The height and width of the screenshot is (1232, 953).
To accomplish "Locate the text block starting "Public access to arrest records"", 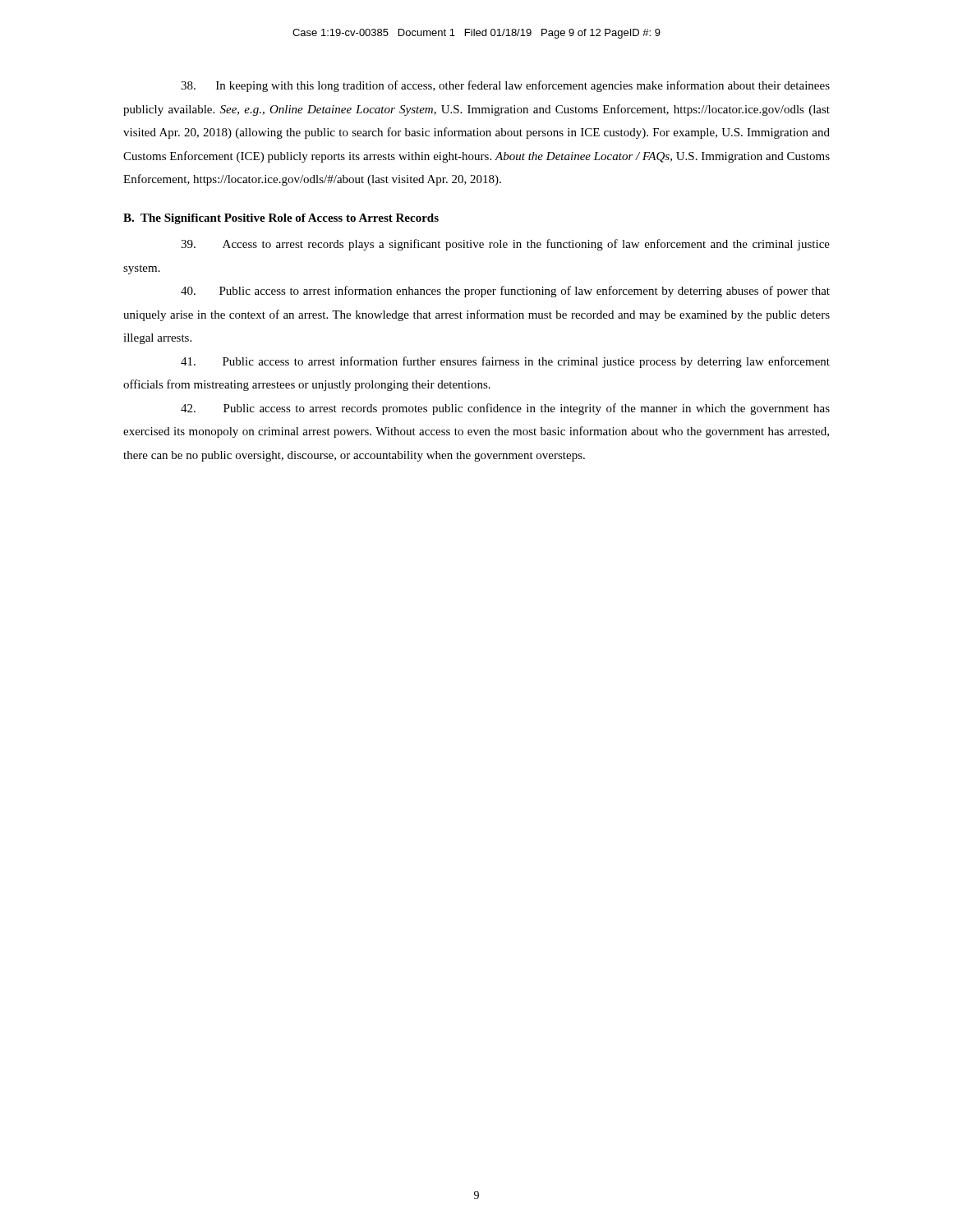I will click(x=476, y=431).
